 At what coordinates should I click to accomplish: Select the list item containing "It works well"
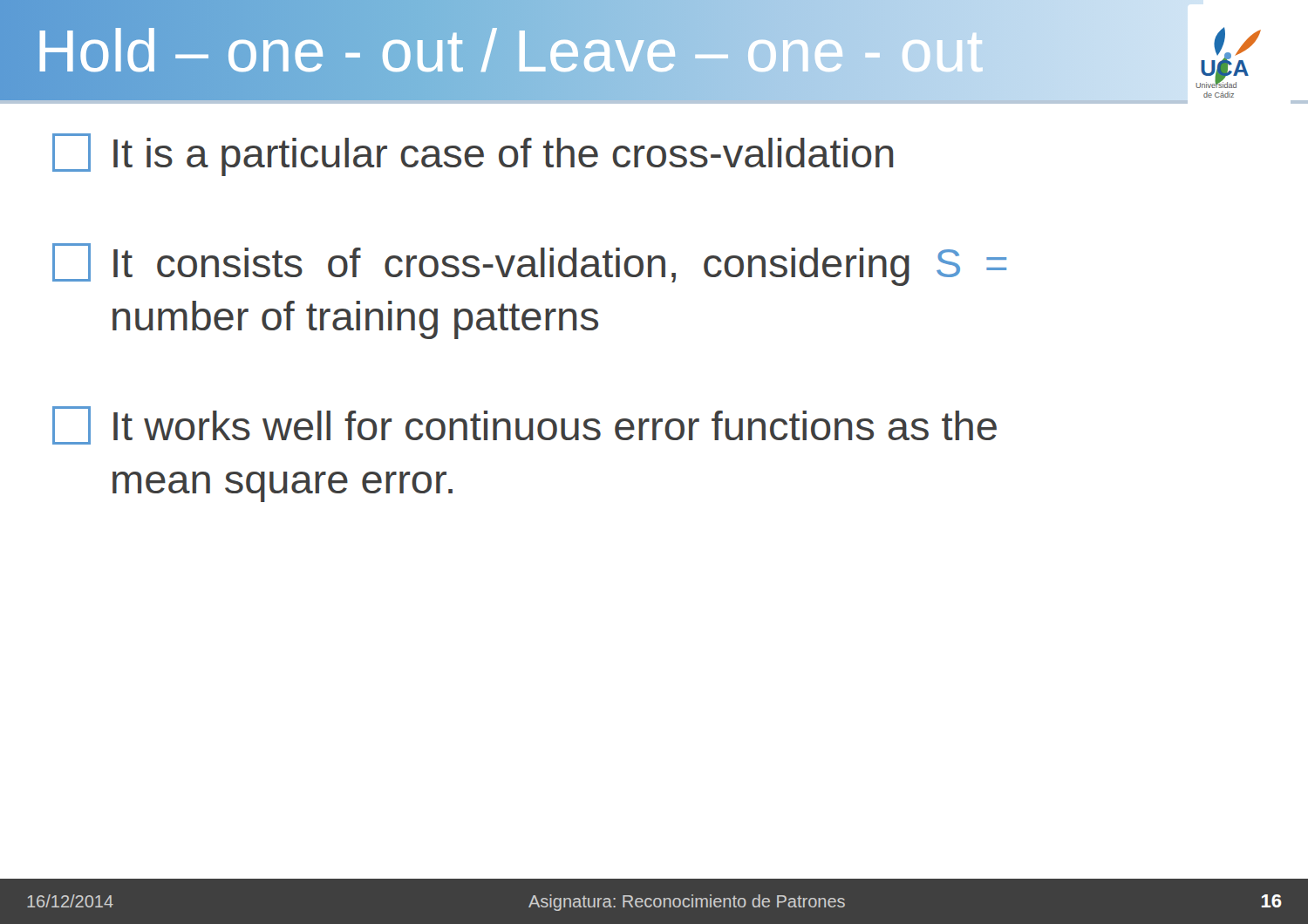[x=525, y=453]
